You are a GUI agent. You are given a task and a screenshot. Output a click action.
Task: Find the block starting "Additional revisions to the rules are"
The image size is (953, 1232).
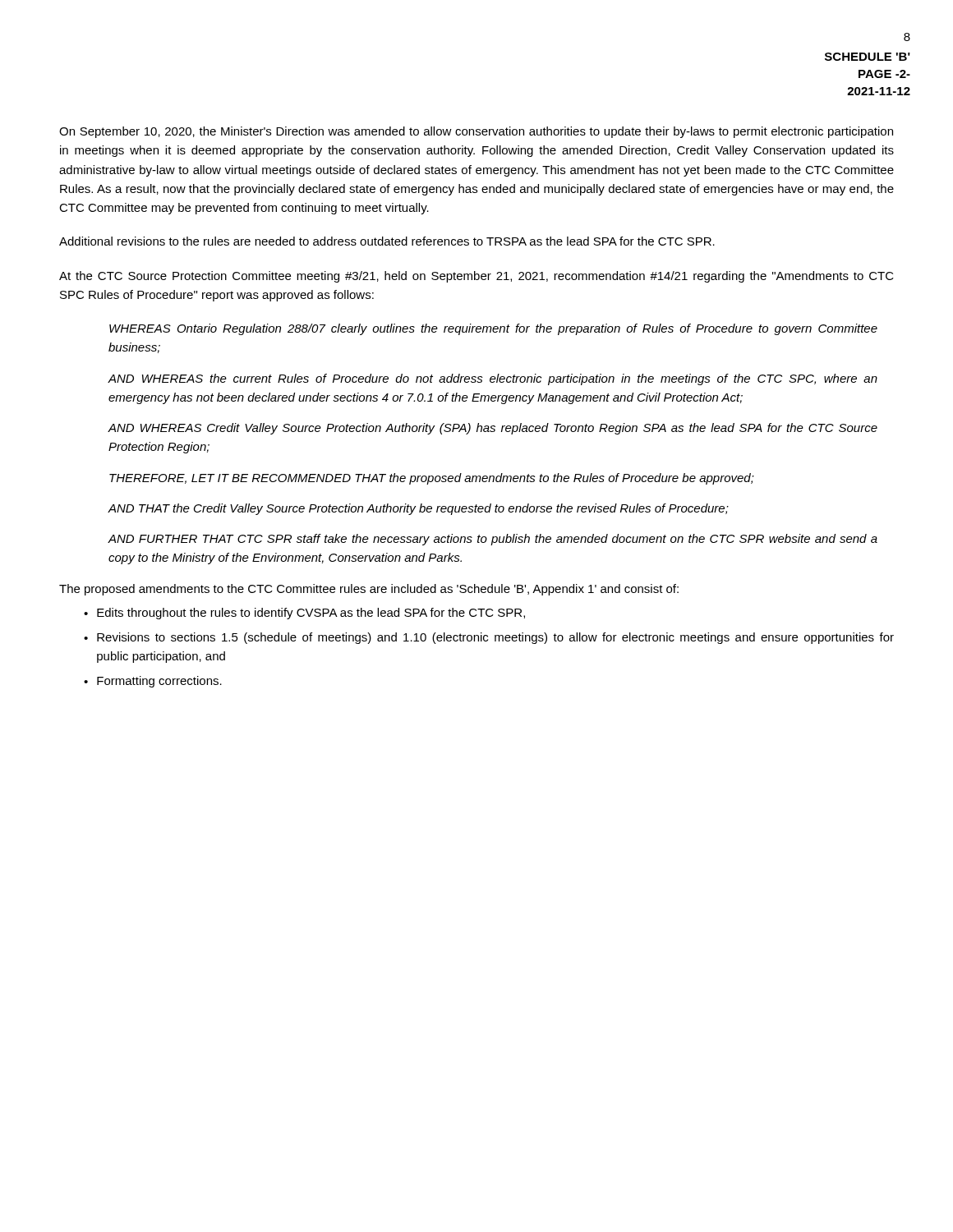click(x=387, y=241)
